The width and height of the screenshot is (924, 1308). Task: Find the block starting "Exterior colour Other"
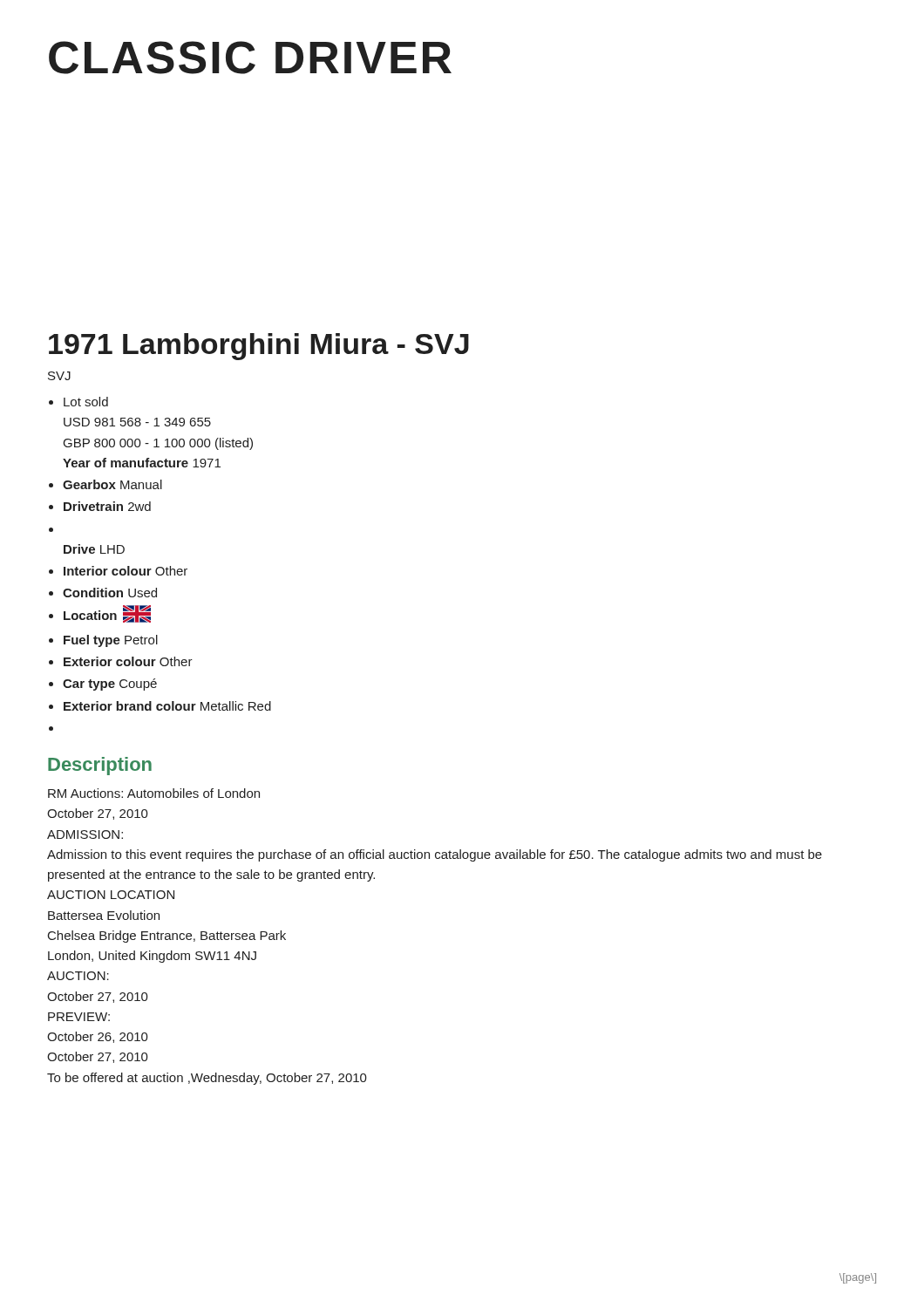(x=127, y=662)
